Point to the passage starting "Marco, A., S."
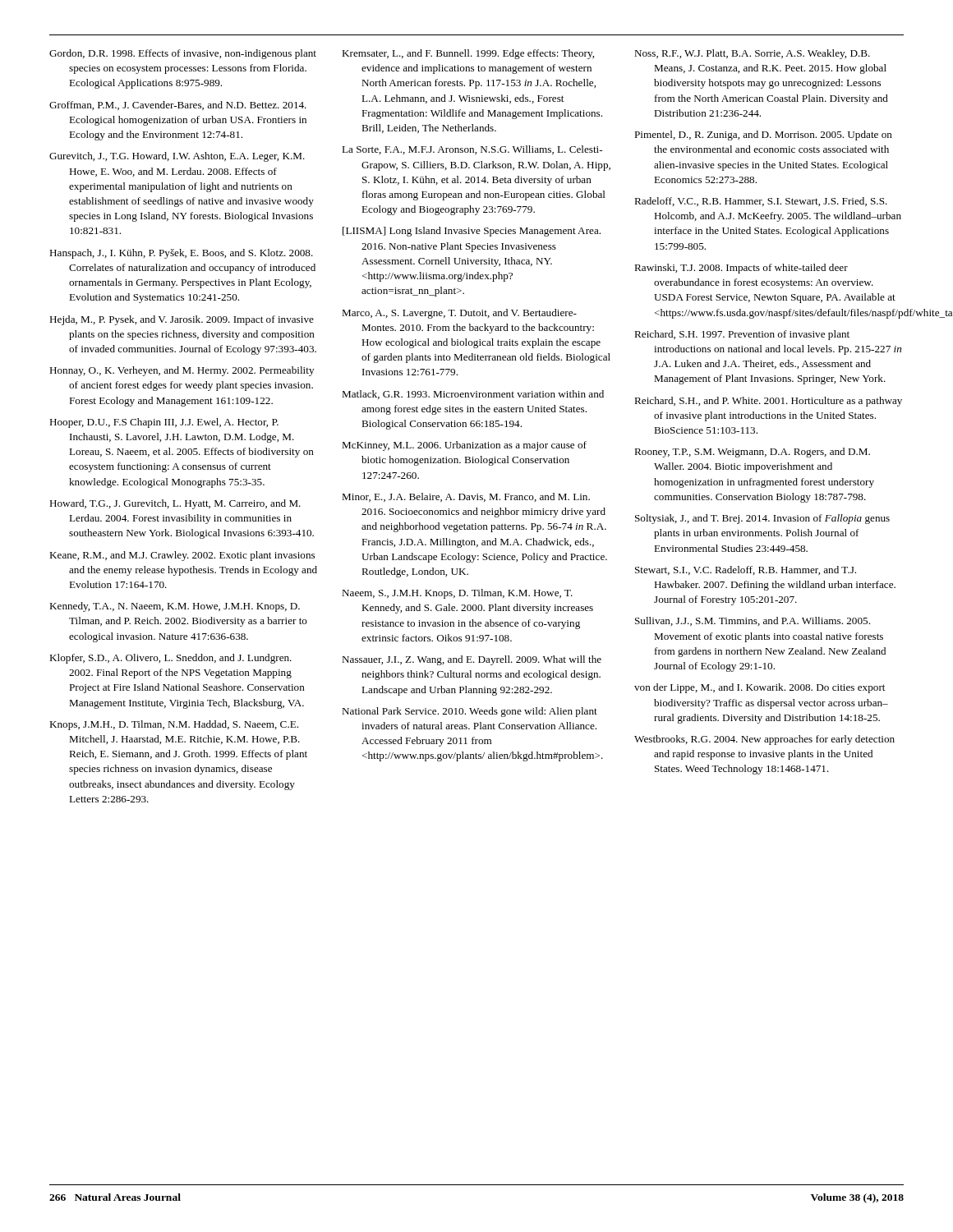 tap(476, 342)
